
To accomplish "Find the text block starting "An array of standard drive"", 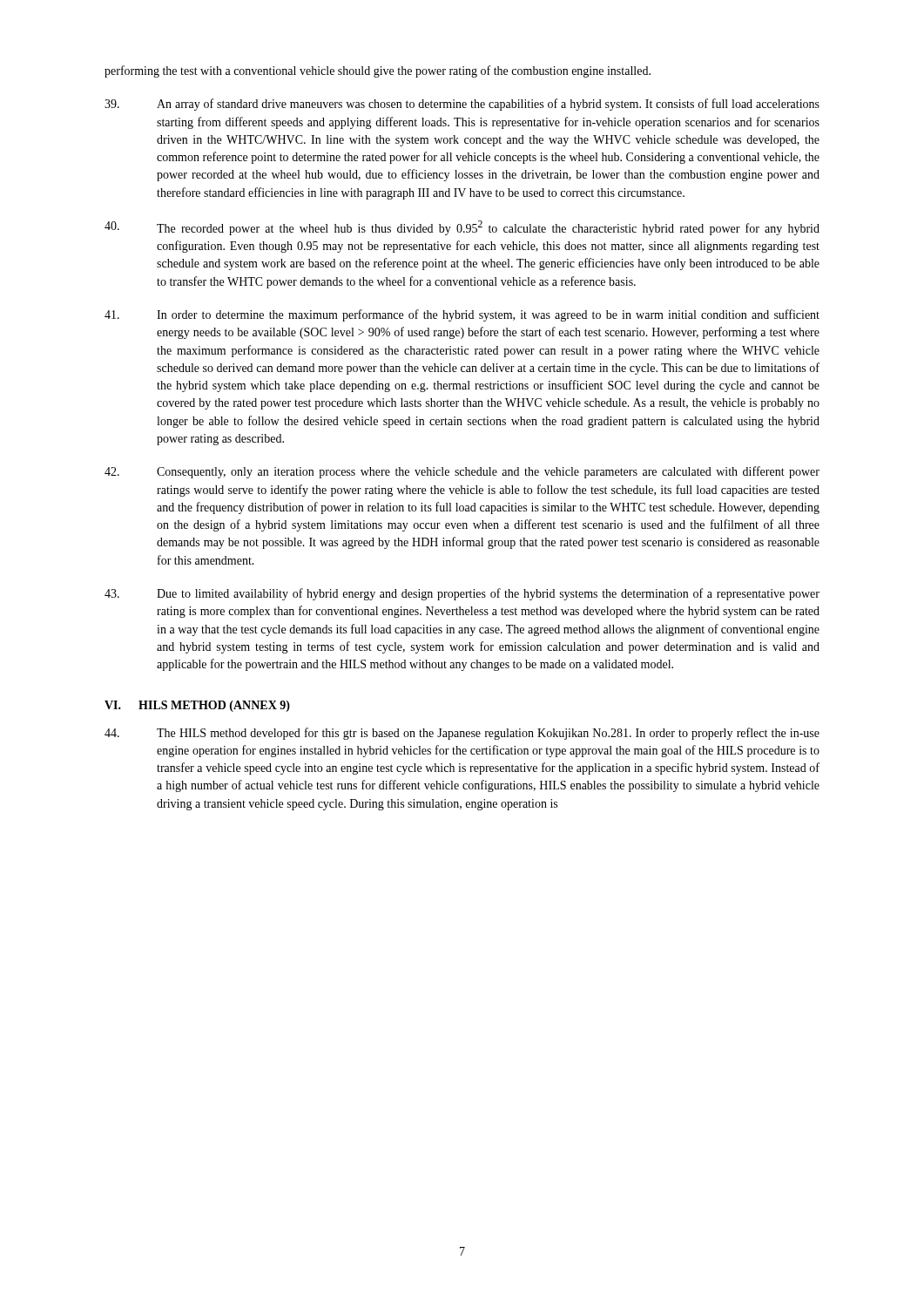I will [462, 149].
